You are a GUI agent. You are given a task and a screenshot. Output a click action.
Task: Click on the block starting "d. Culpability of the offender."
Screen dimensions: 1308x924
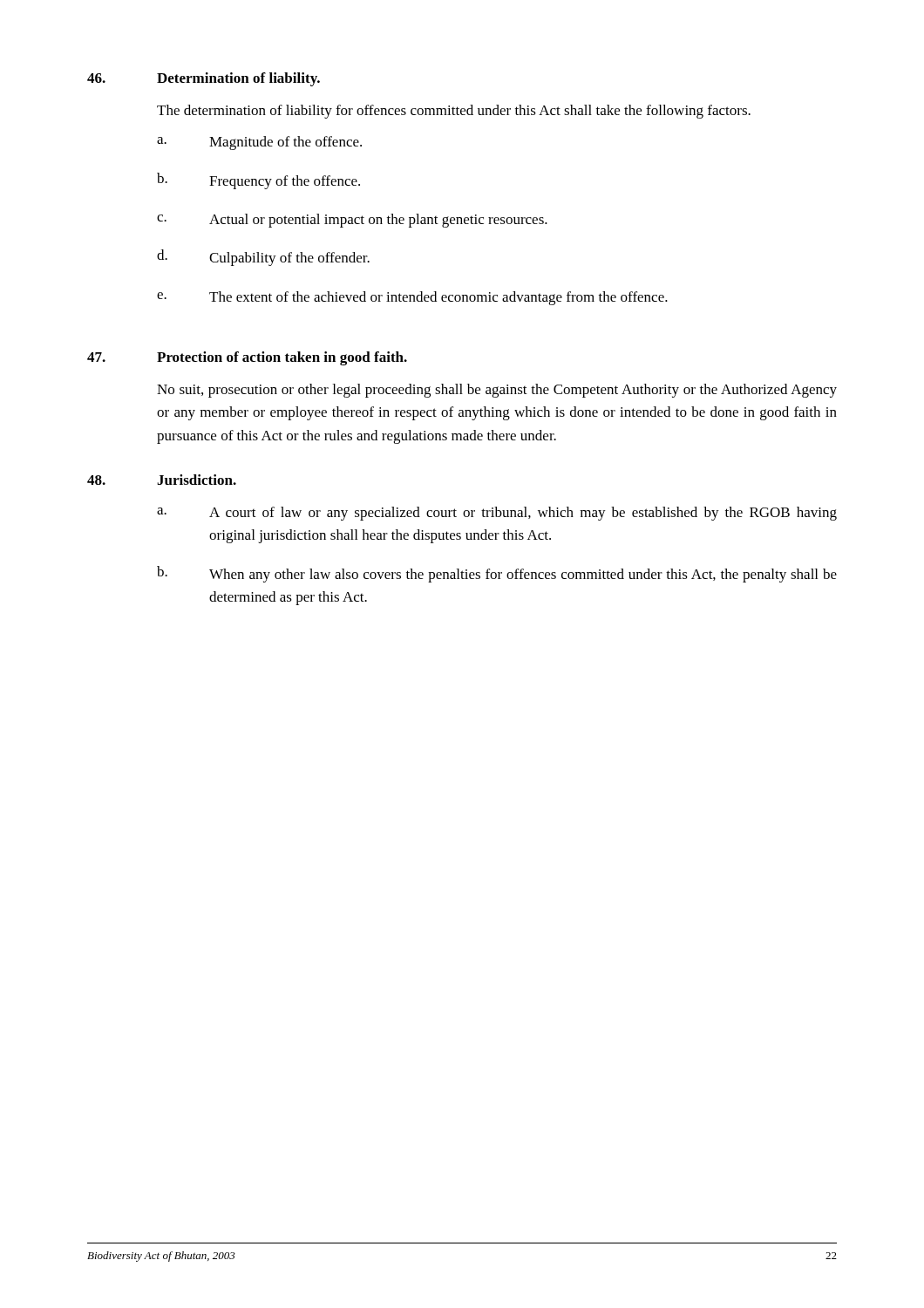pos(263,258)
